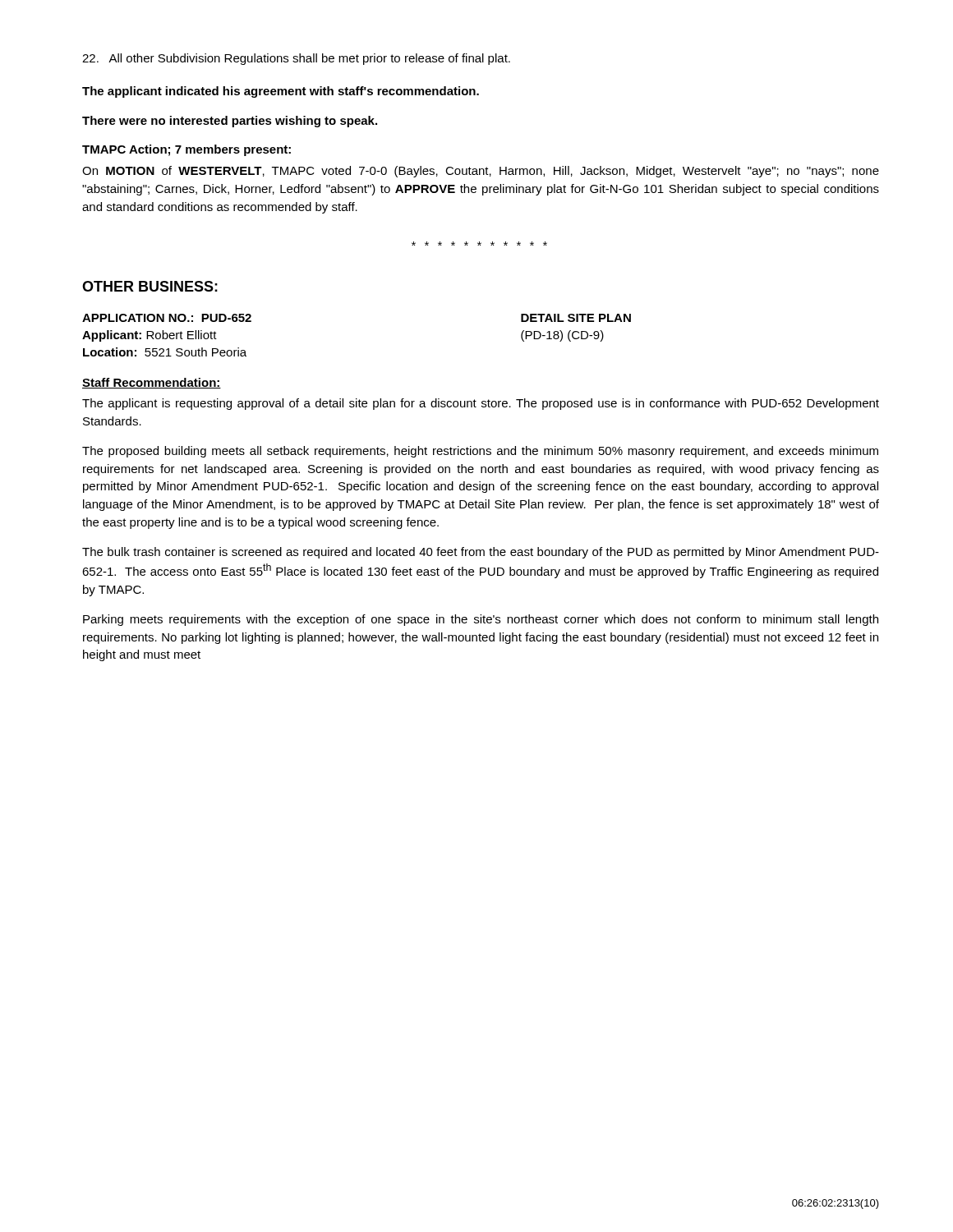This screenshot has width=953, height=1232.
Task: Find the block starting "OTHER BUSINESS:"
Action: [150, 287]
